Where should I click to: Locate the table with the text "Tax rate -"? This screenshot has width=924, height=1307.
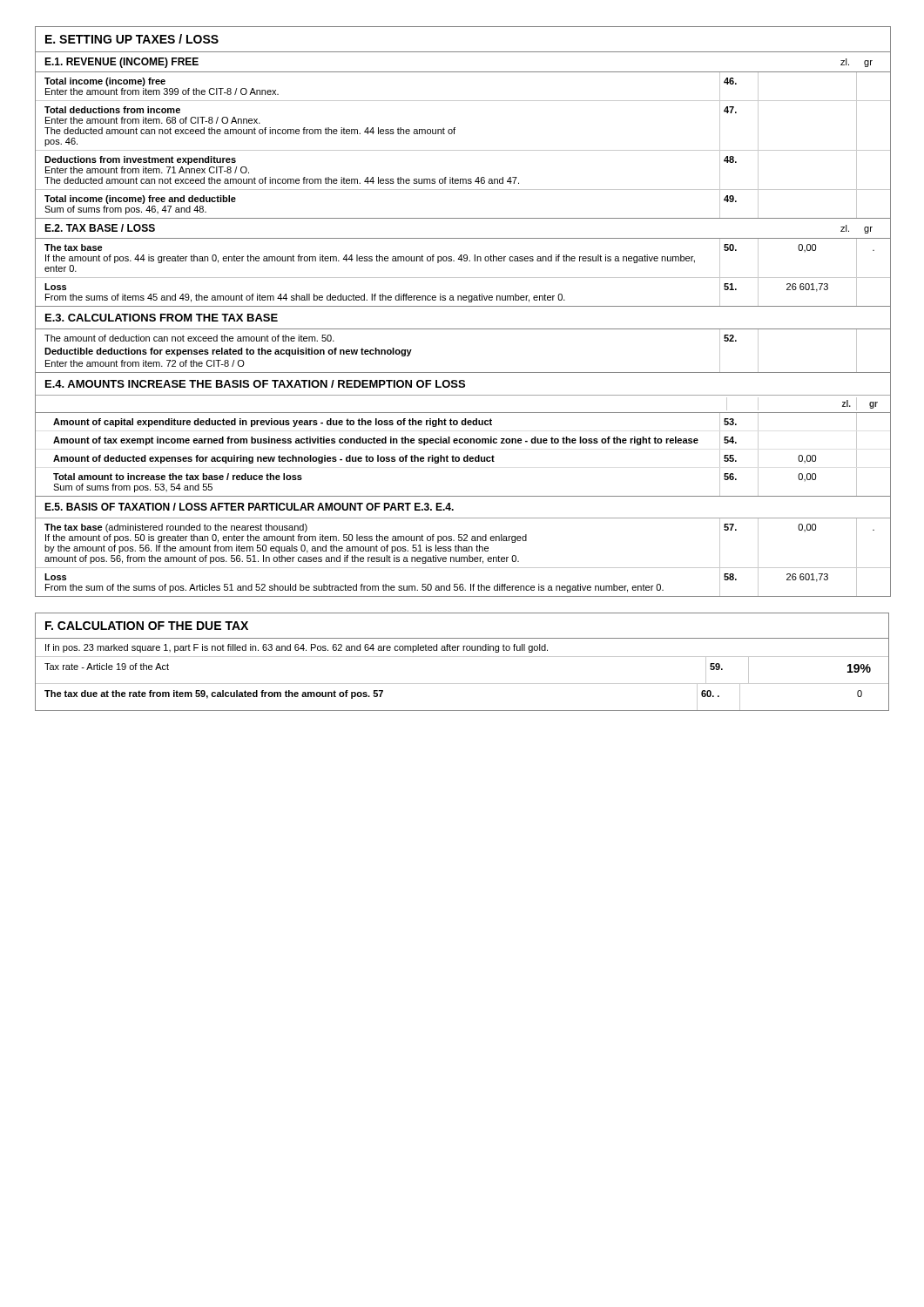tap(462, 684)
